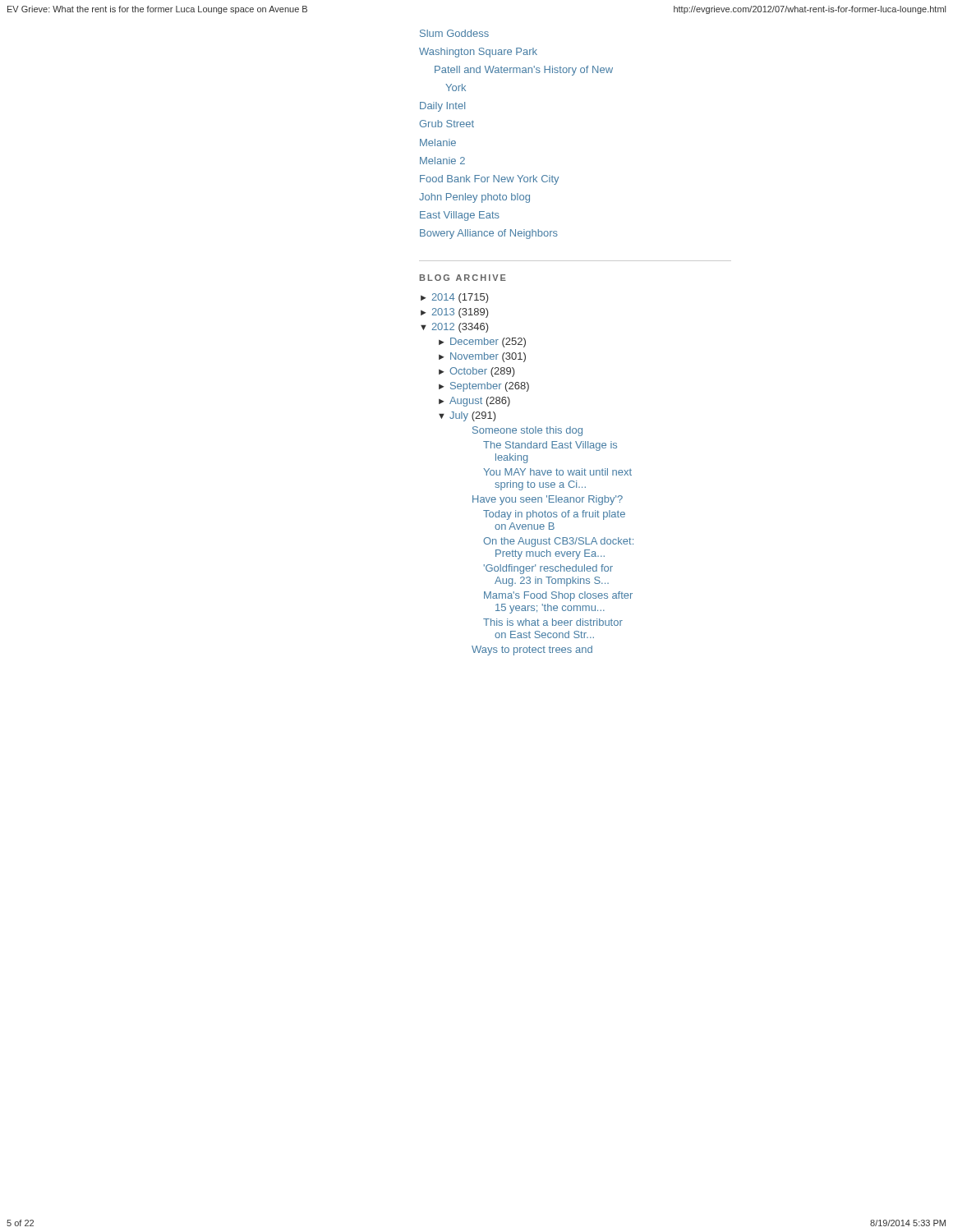Find "▼July (291)" on this page
This screenshot has height=1232, width=953.
coord(467,415)
